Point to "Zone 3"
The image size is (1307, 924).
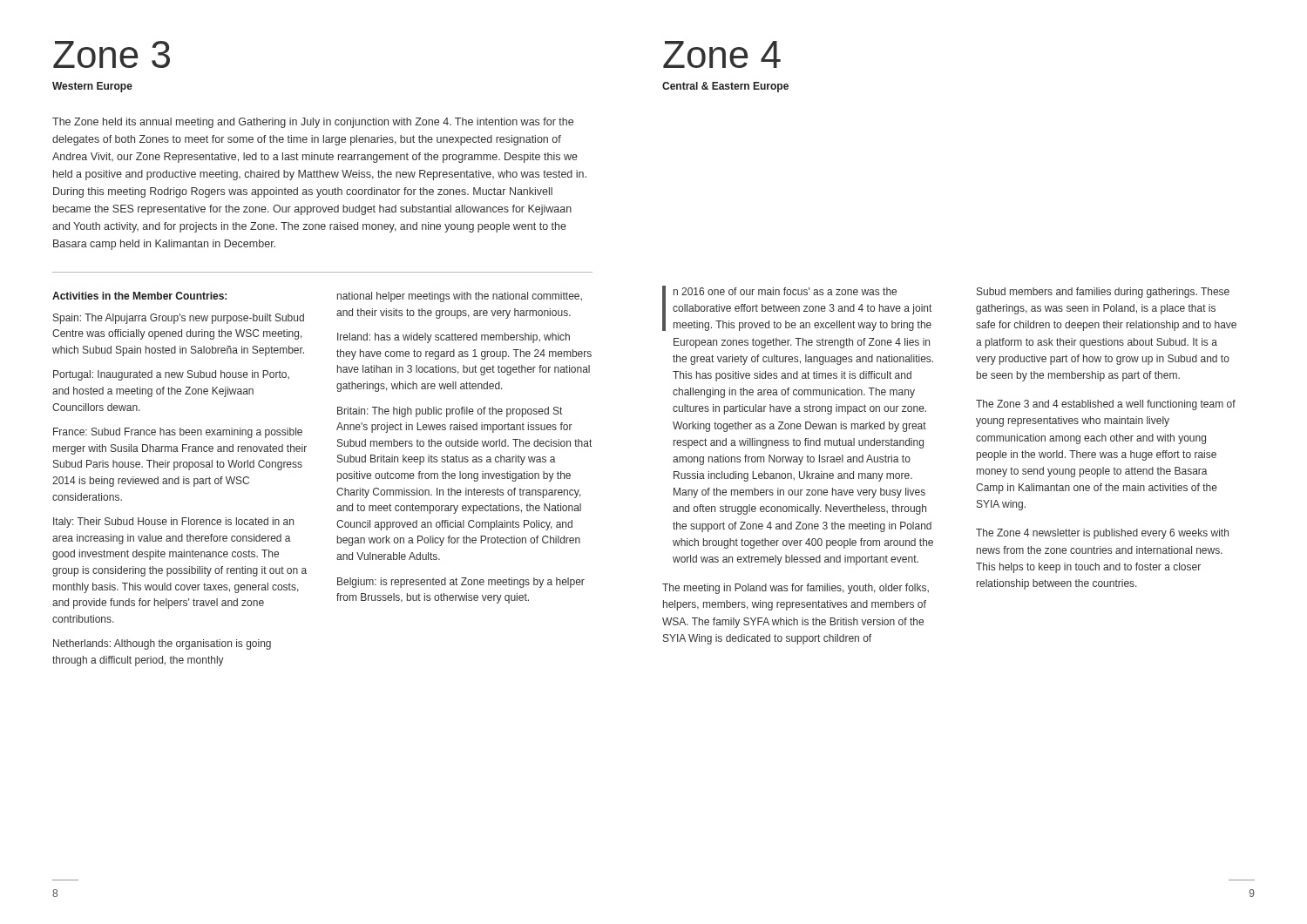click(x=112, y=54)
